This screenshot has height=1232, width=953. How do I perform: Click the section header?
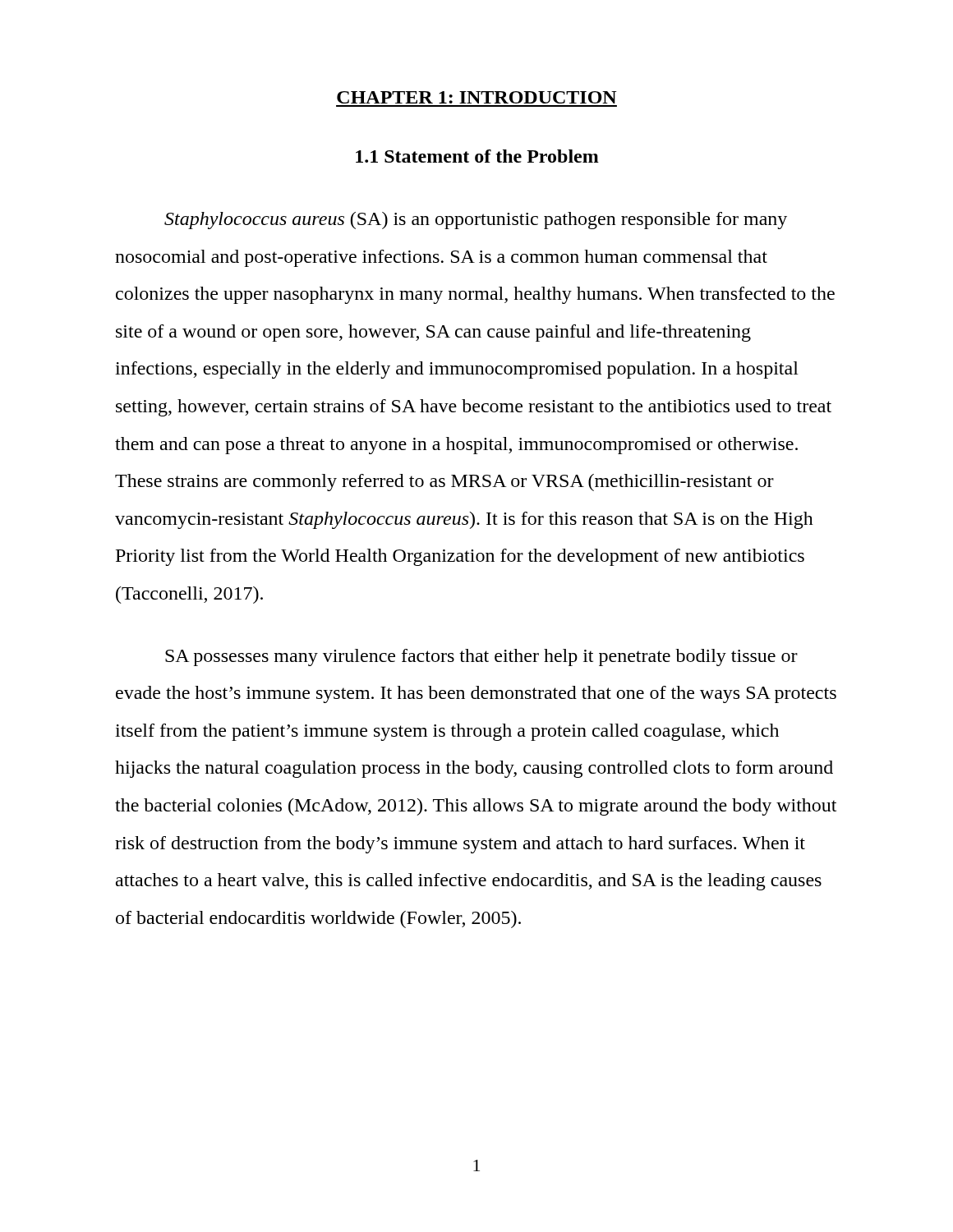pyautogui.click(x=476, y=156)
